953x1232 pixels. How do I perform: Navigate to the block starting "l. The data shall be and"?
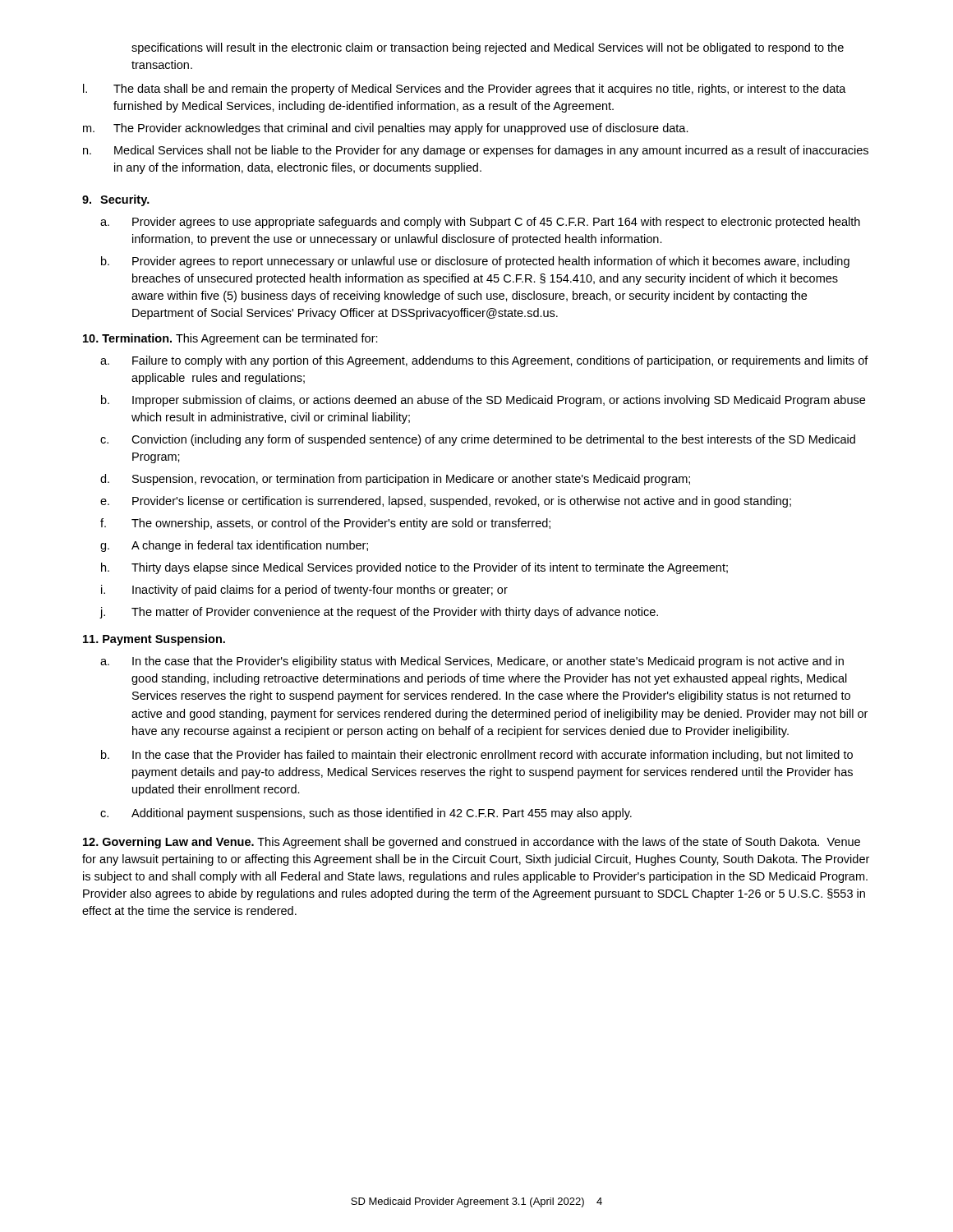point(476,98)
